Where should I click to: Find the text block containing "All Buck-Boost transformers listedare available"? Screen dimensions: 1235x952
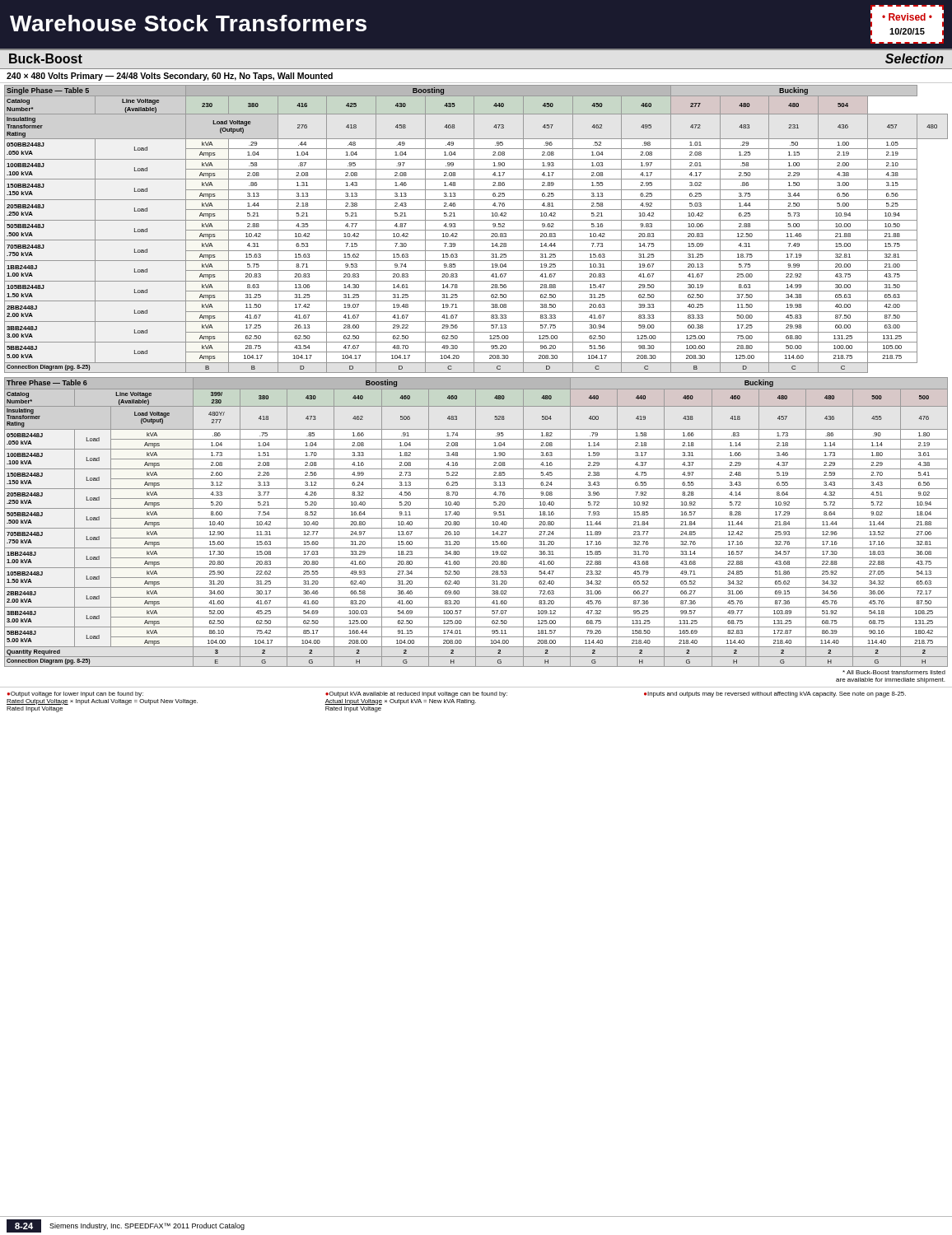pos(891,676)
